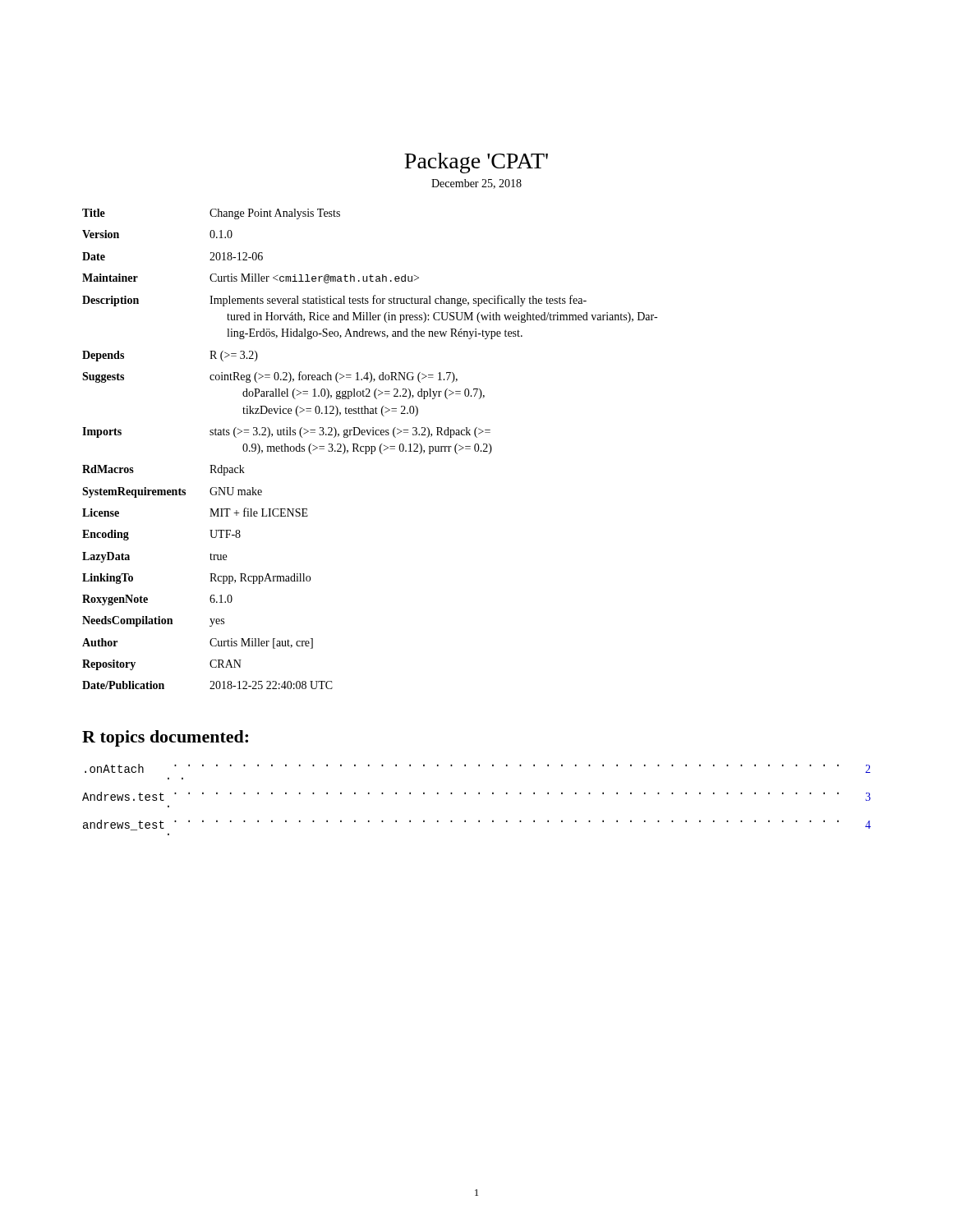The height and width of the screenshot is (1232, 953).
Task: Locate the passage starting "License MIT + file LICENSE"
Action: [x=109, y=512]
